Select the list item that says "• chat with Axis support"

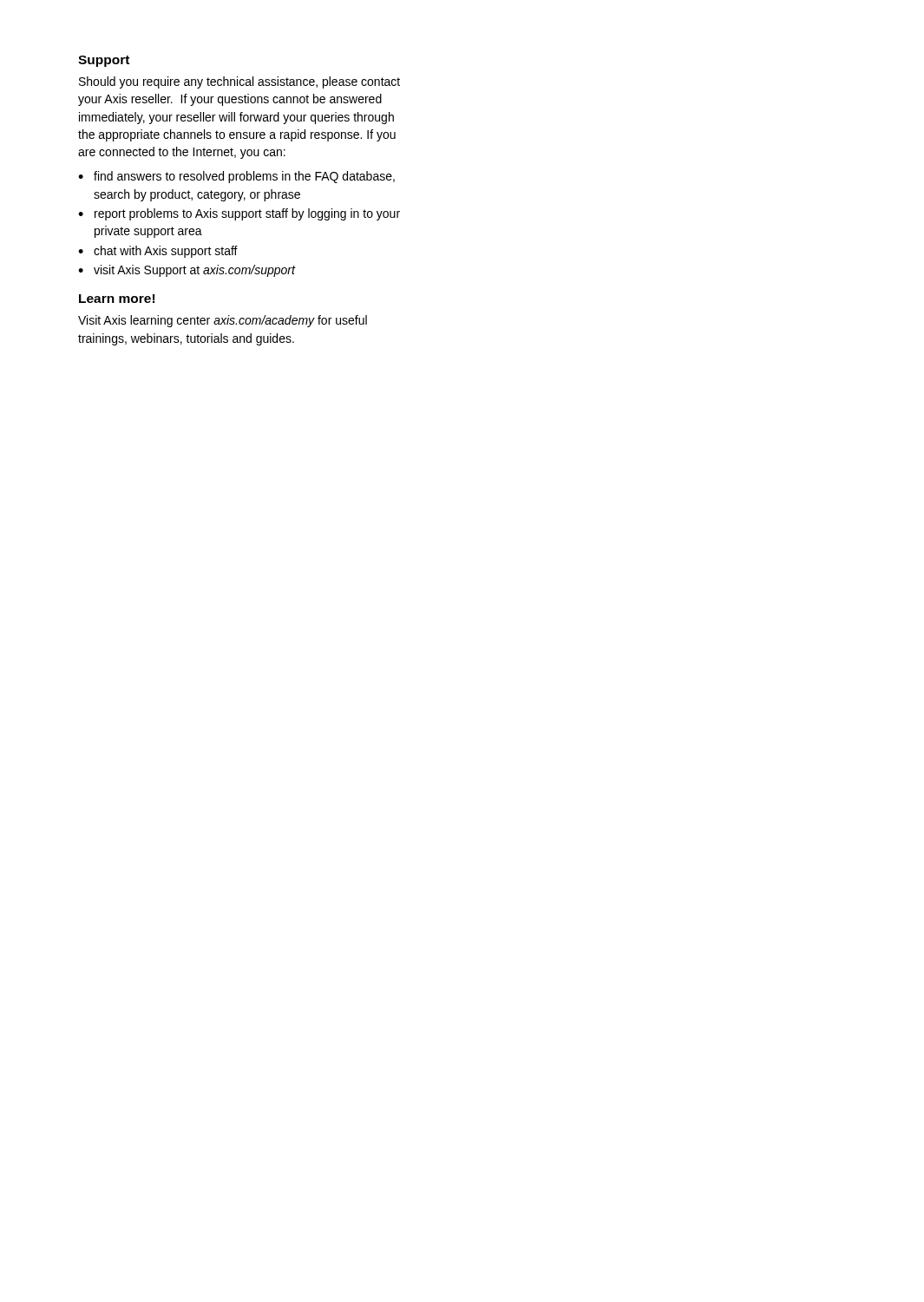[243, 251]
